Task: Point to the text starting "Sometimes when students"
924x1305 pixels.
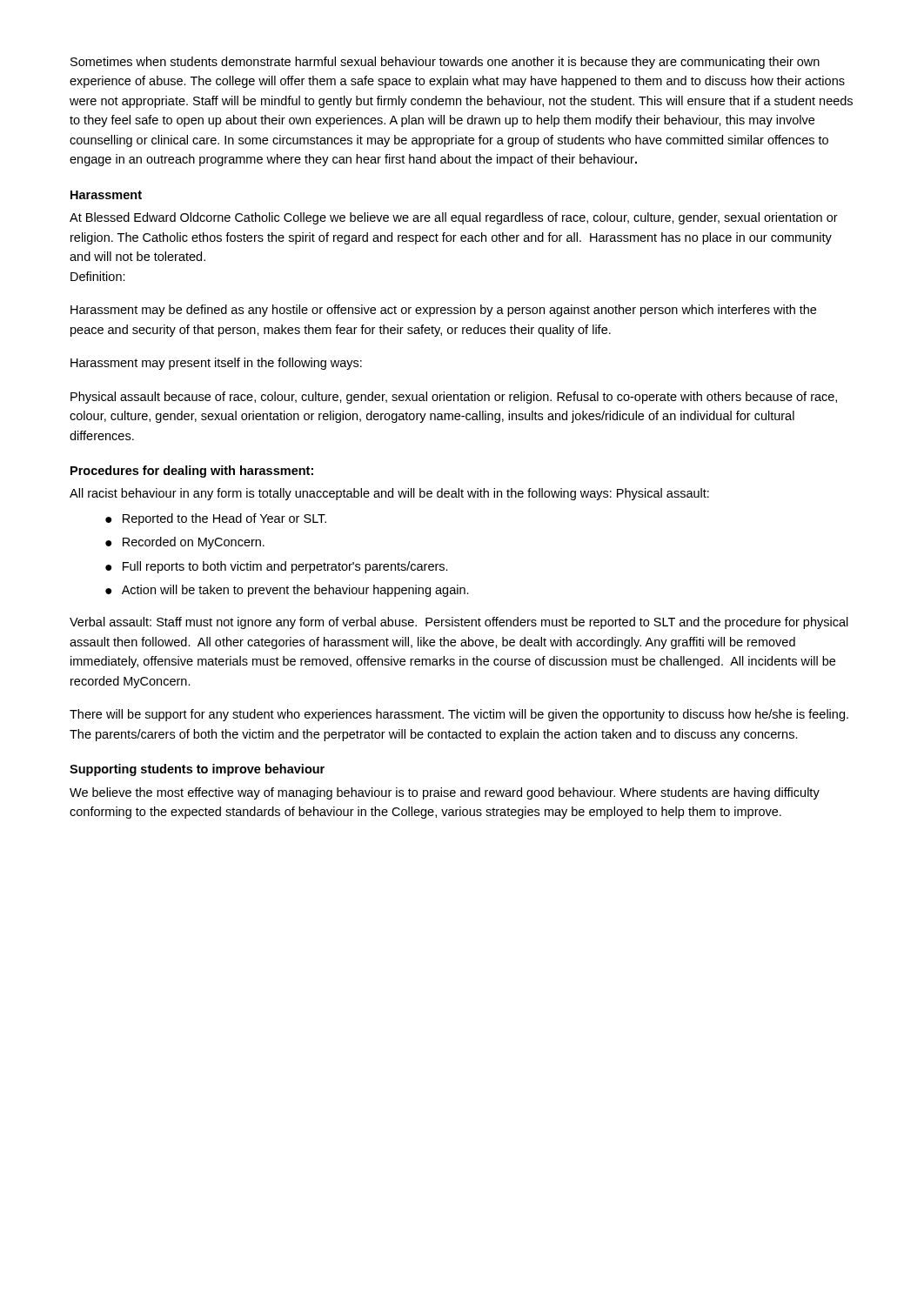Action: pyautogui.click(x=461, y=111)
